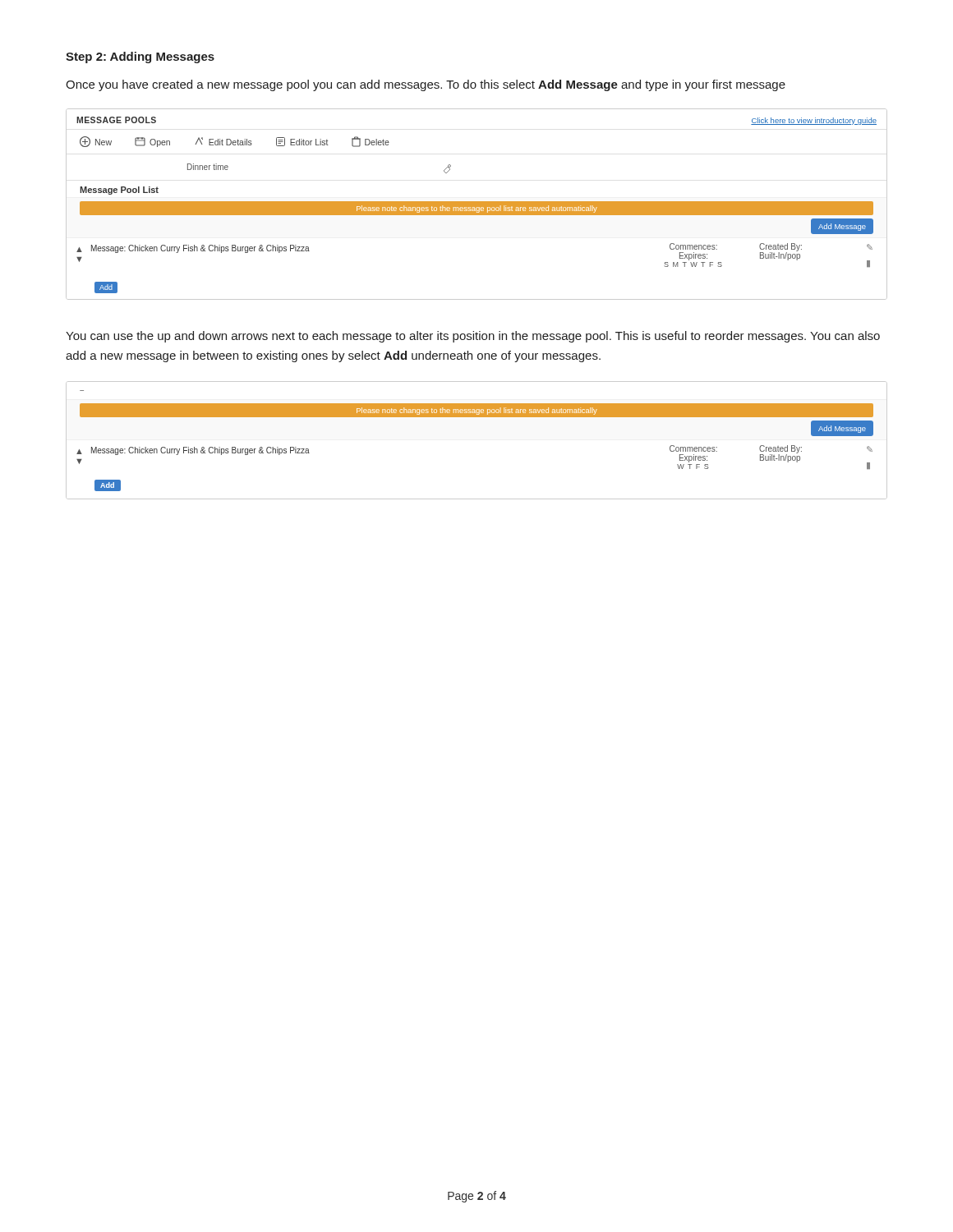Click on the text block containing "You can use the"
Screen dimensions: 1232x953
tap(473, 345)
